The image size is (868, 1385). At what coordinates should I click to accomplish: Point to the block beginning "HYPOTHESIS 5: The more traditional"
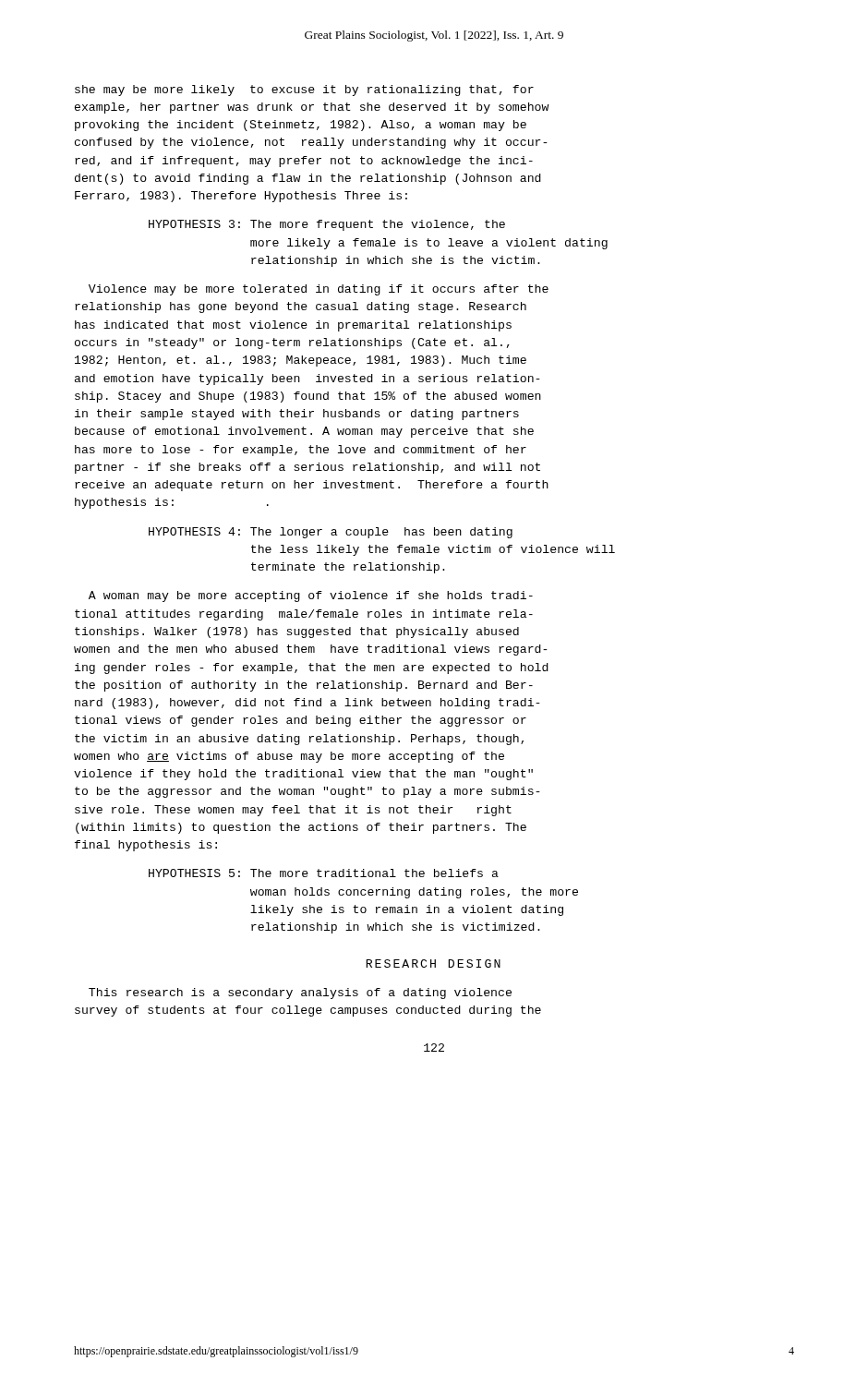(363, 901)
